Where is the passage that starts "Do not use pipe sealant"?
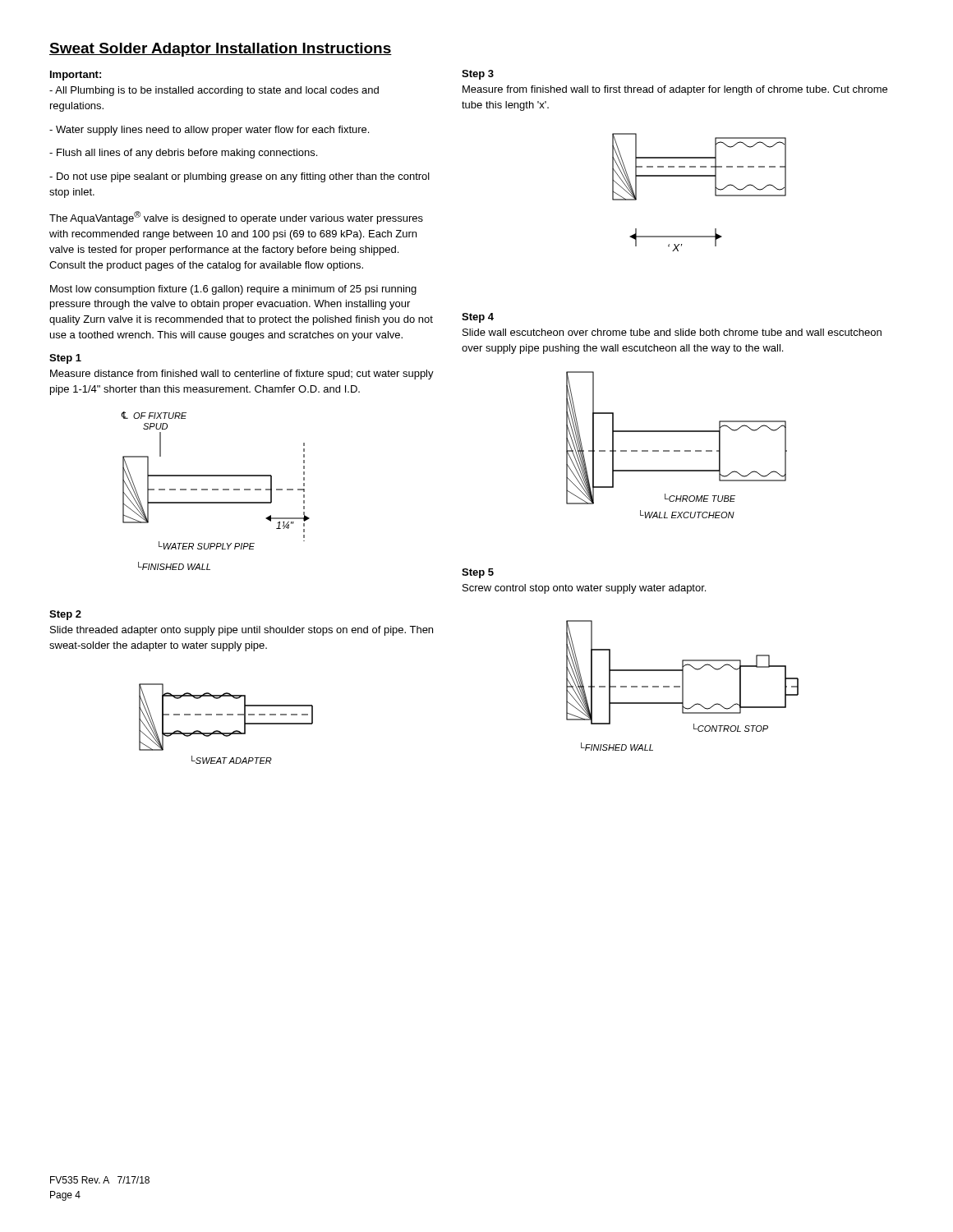The width and height of the screenshot is (953, 1232). (x=240, y=184)
